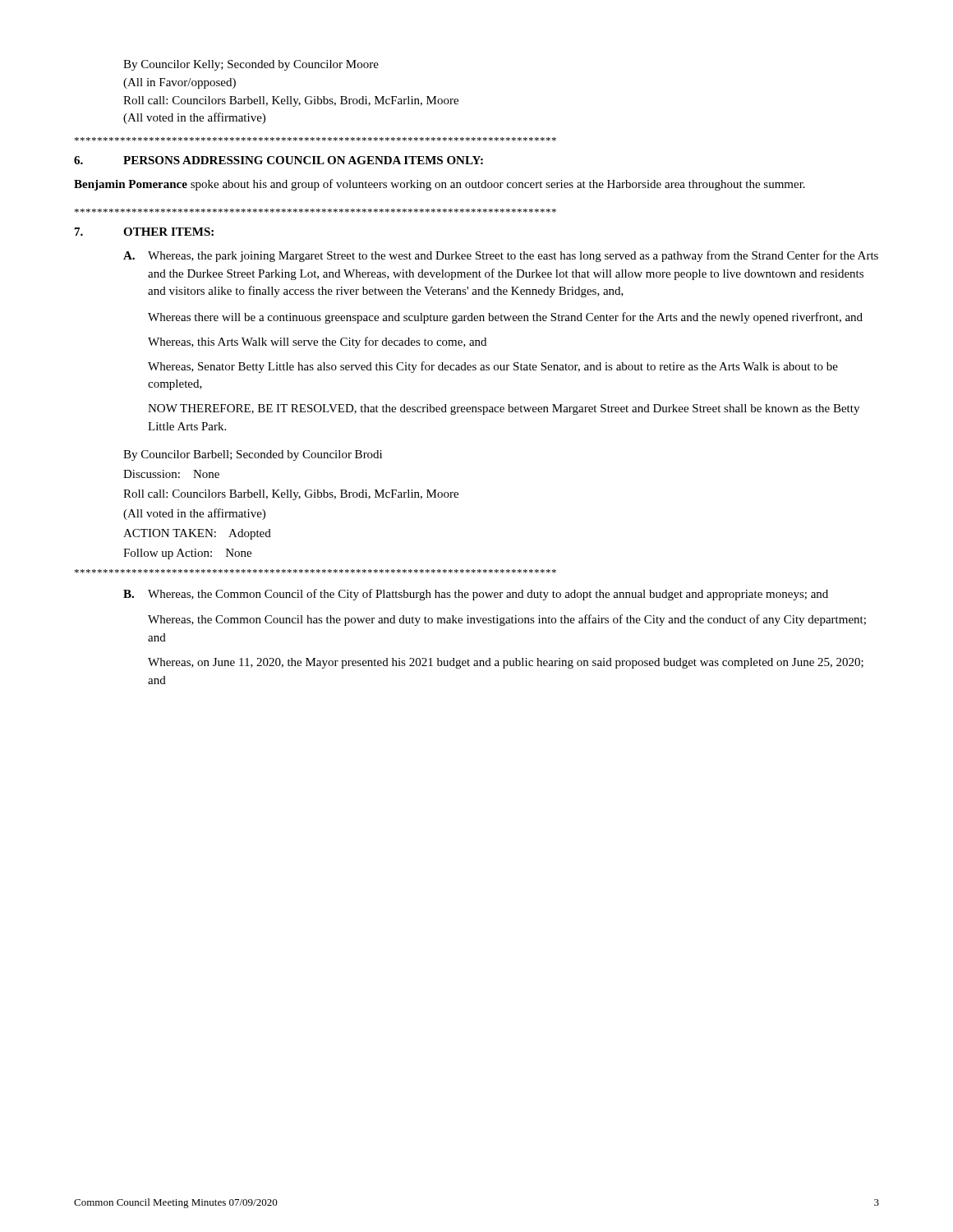
Task: Locate the text block that says "Benjamin Pomerance spoke about his and"
Action: point(440,184)
